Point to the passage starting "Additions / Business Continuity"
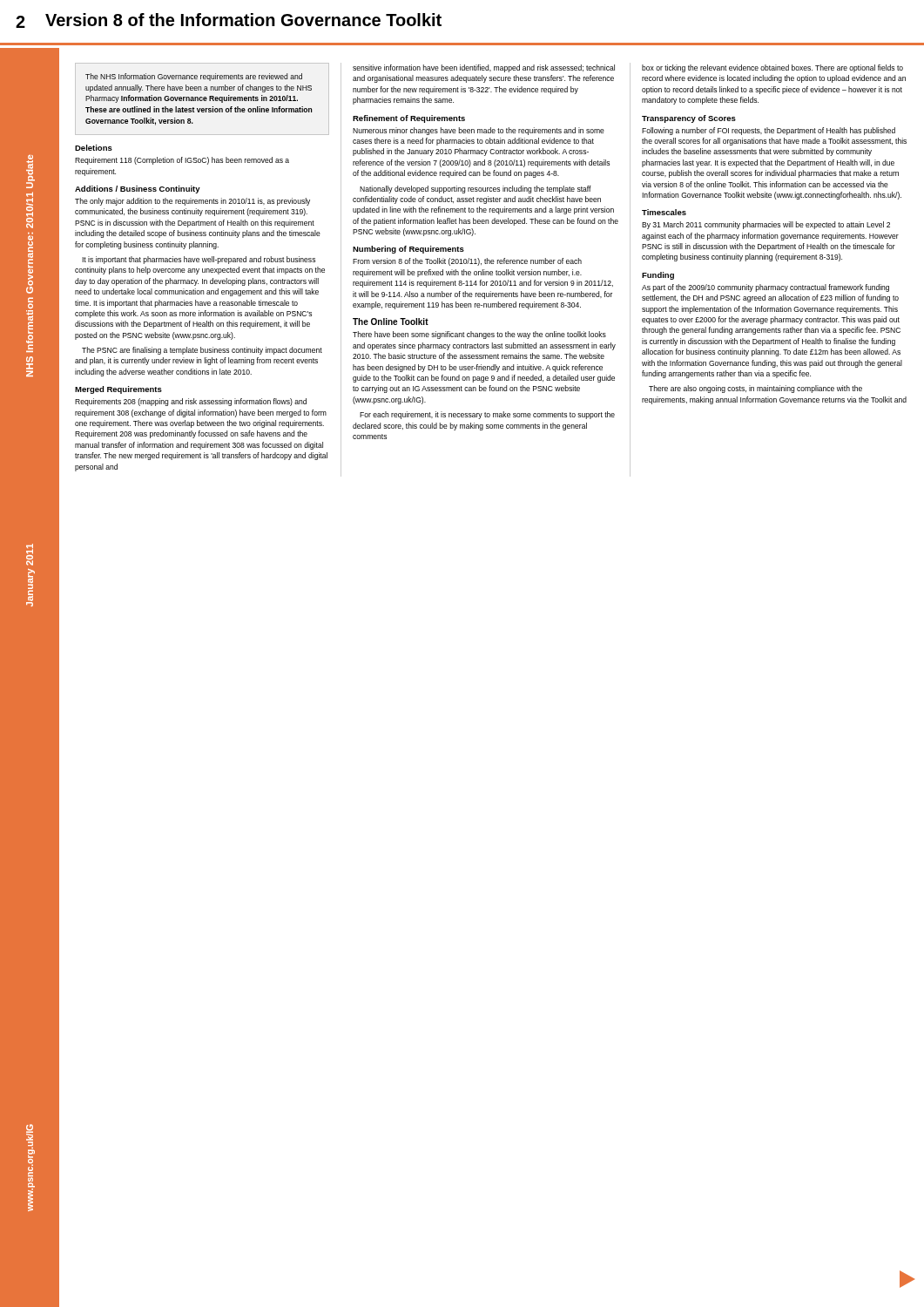This screenshot has height=1307, width=924. pos(137,189)
